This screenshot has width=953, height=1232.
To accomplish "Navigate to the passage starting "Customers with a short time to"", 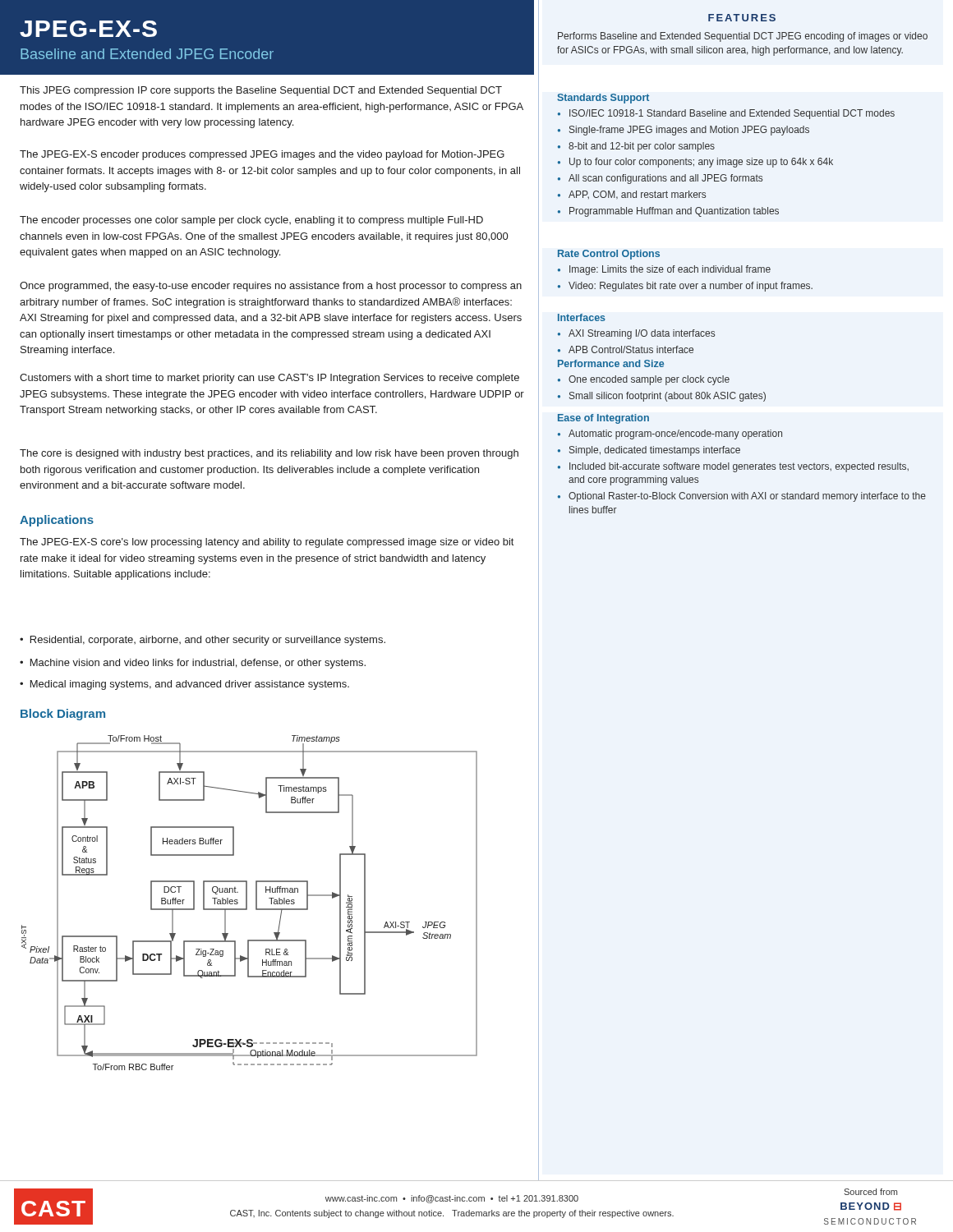I will (x=274, y=394).
